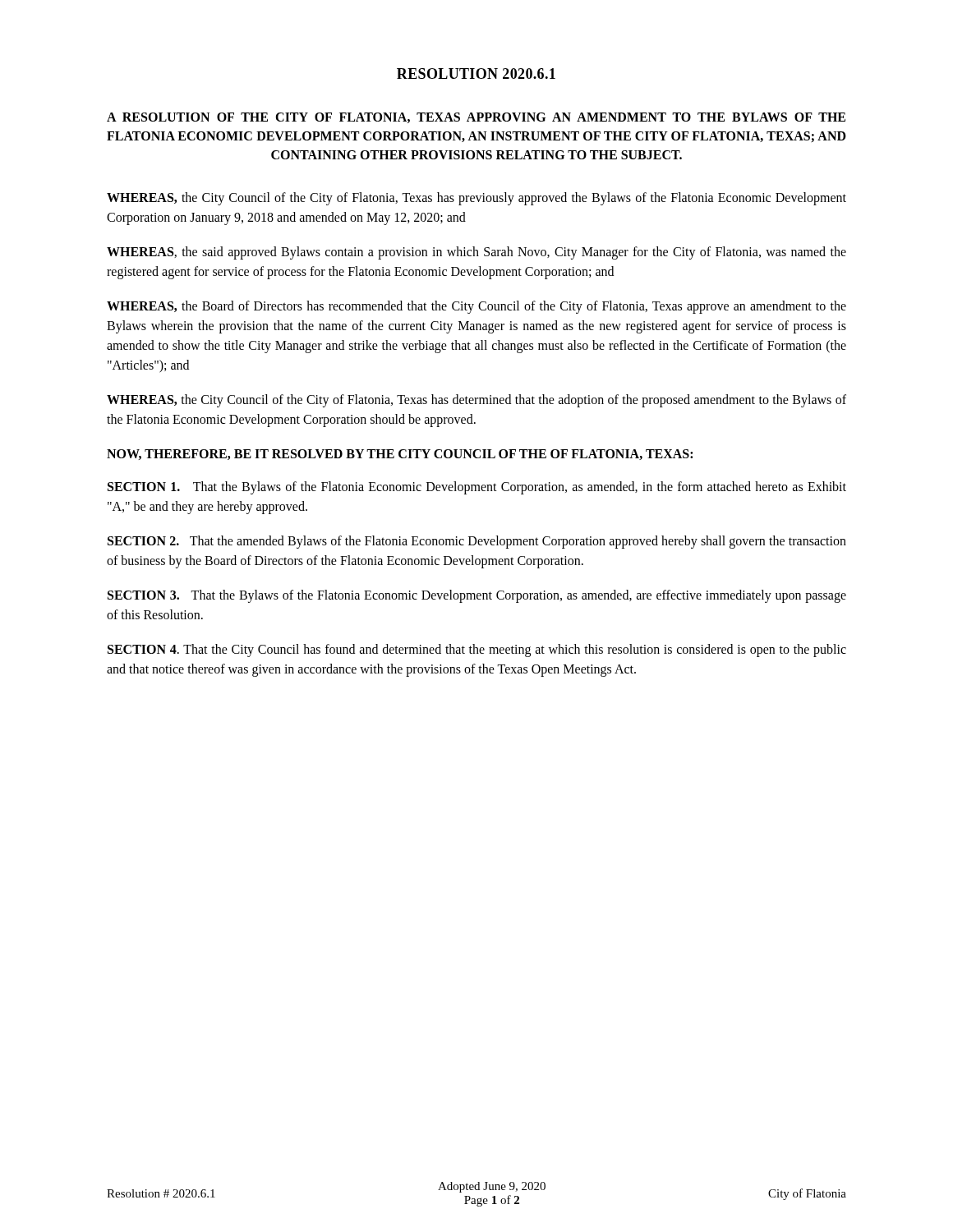Click on the text starting "A RESOLUTION OF THE CITY"
953x1232 pixels.
click(x=476, y=136)
